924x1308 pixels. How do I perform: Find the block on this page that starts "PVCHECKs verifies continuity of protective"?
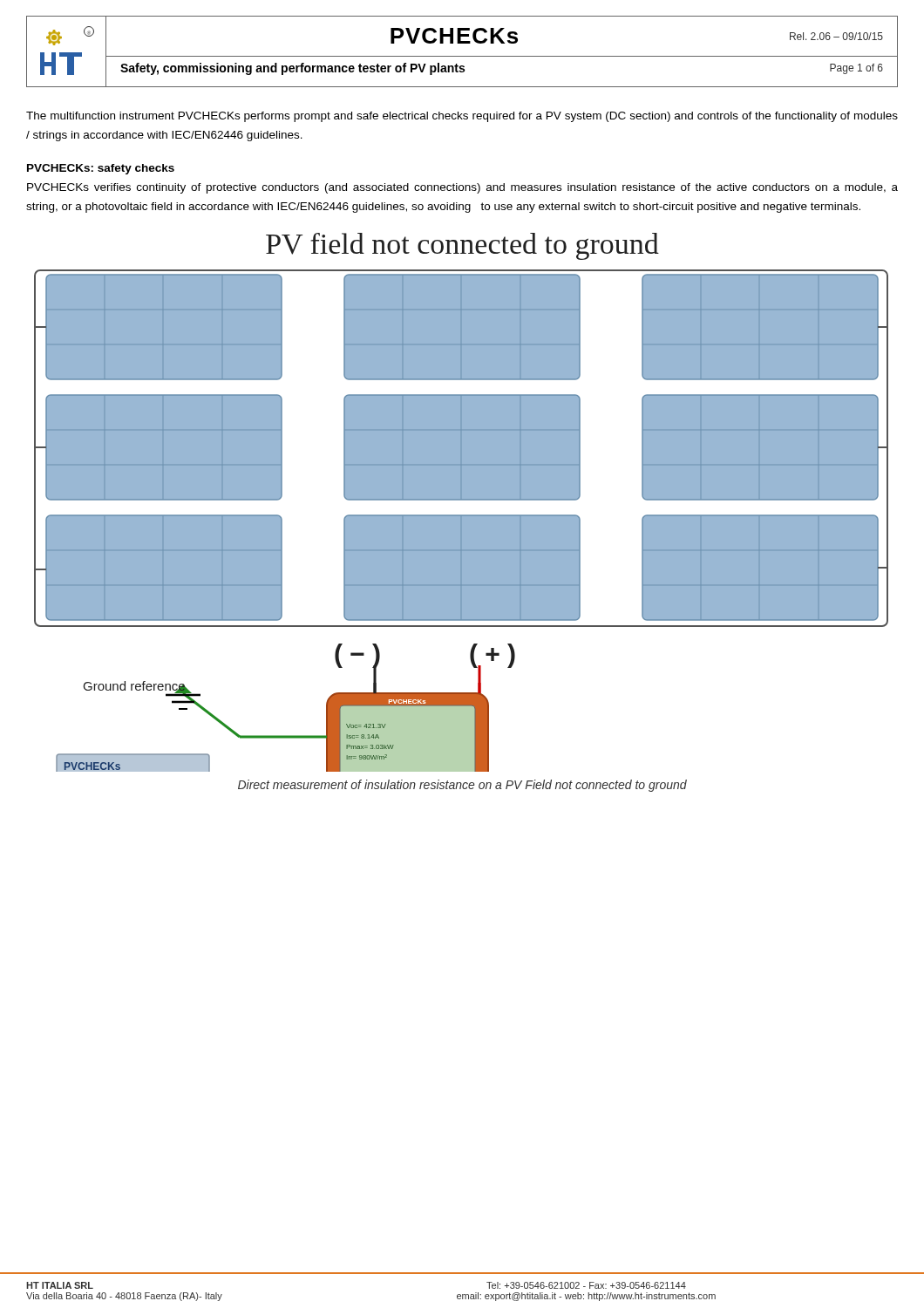pyautogui.click(x=462, y=197)
